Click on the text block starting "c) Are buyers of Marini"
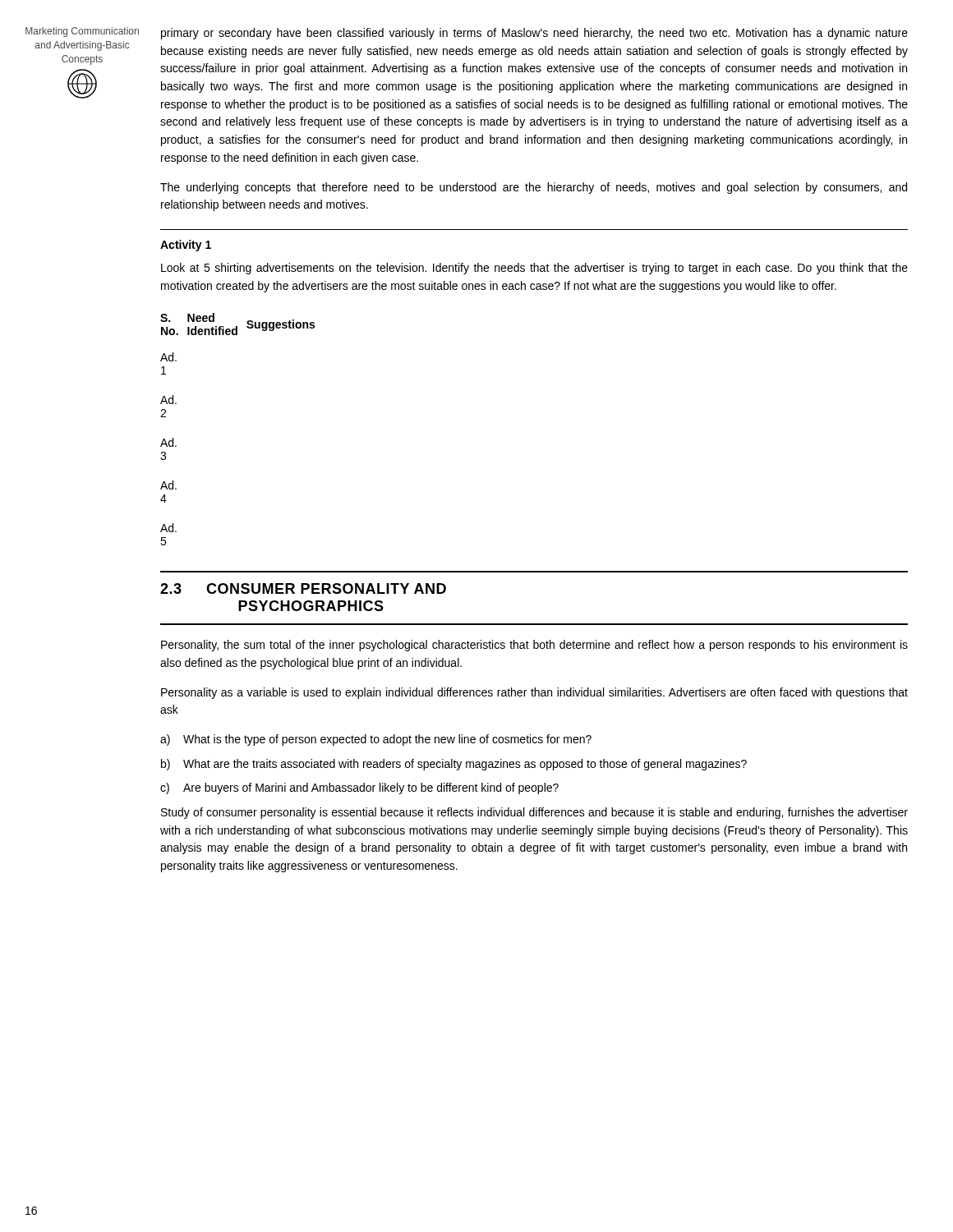Screen dimensions: 1232x953 click(360, 789)
